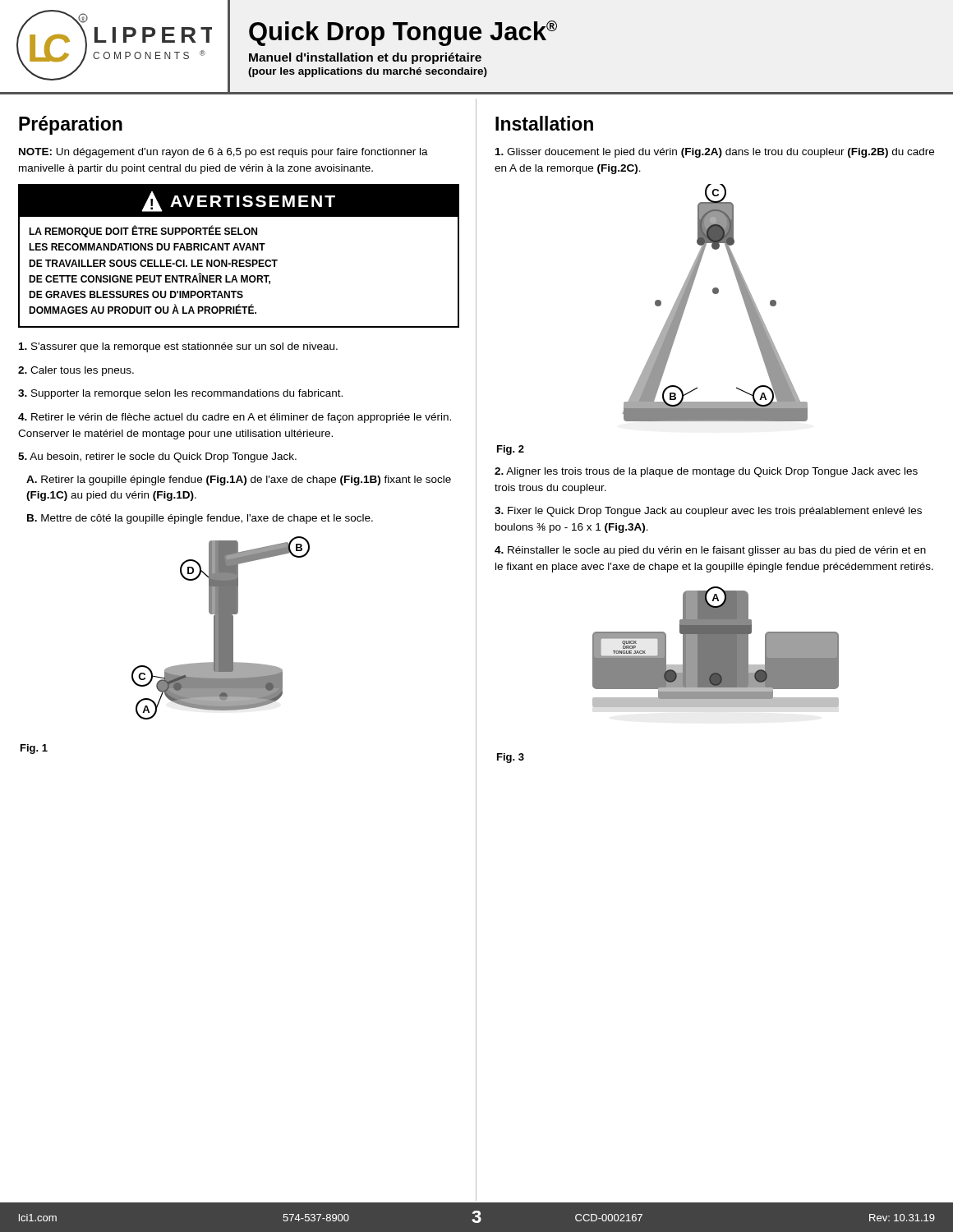Locate the text block starting "A. Retirer la goupille épingle fendue (Fig.1A) de"
This screenshot has height=1232, width=953.
point(239,487)
